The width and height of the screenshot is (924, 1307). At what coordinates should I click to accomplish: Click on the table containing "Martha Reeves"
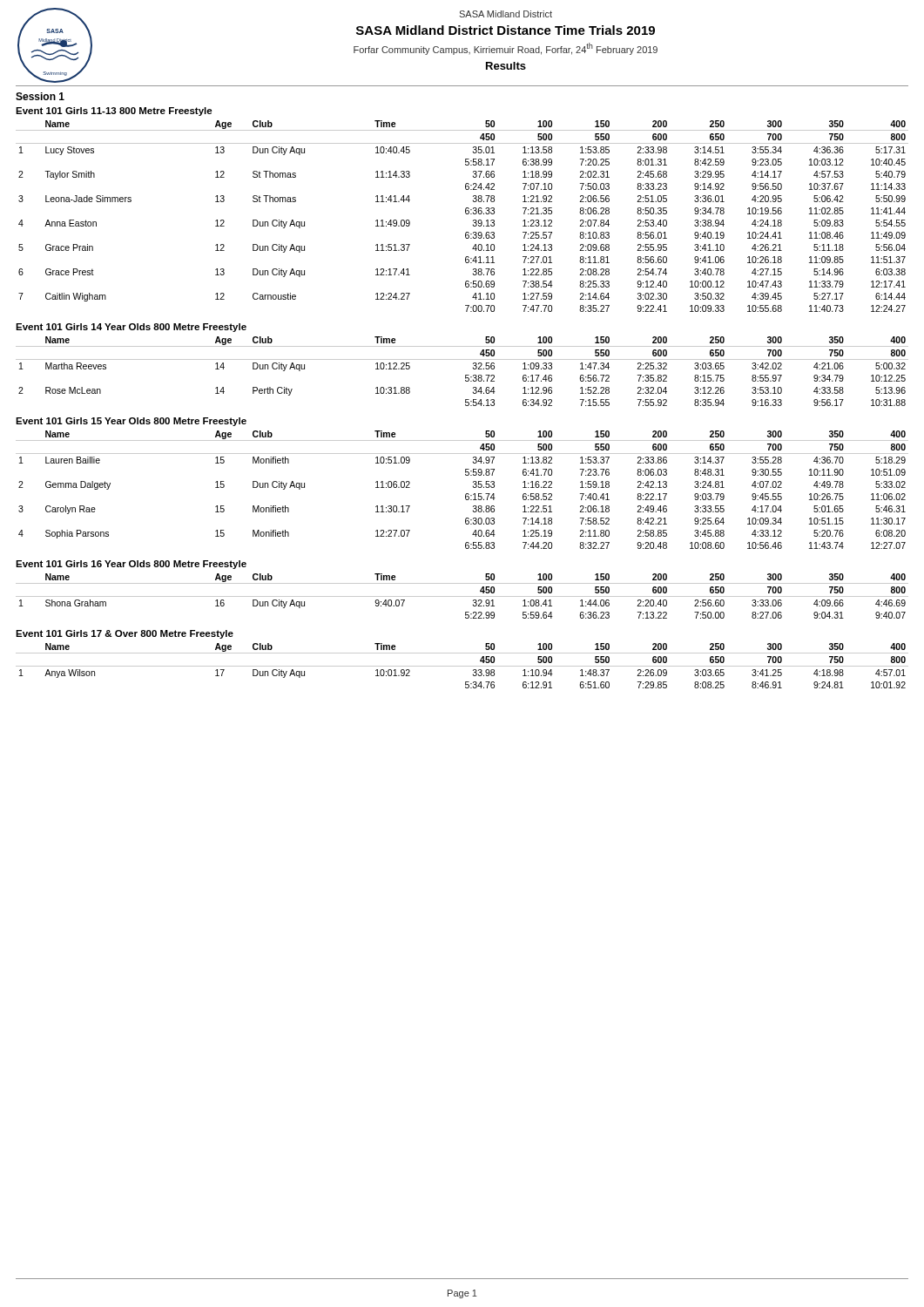462,371
